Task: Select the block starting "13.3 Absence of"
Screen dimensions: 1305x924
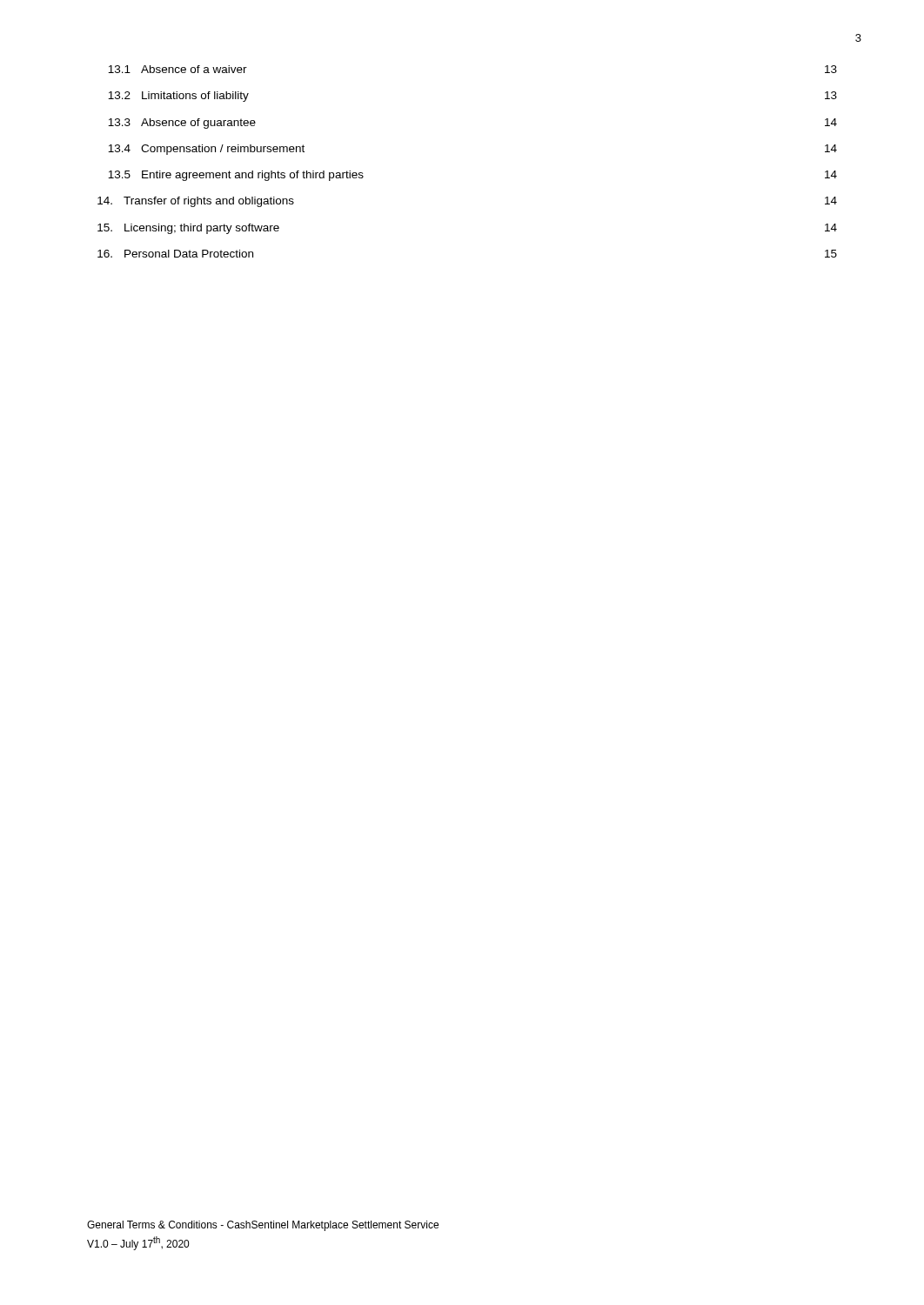Action: (x=181, y=123)
